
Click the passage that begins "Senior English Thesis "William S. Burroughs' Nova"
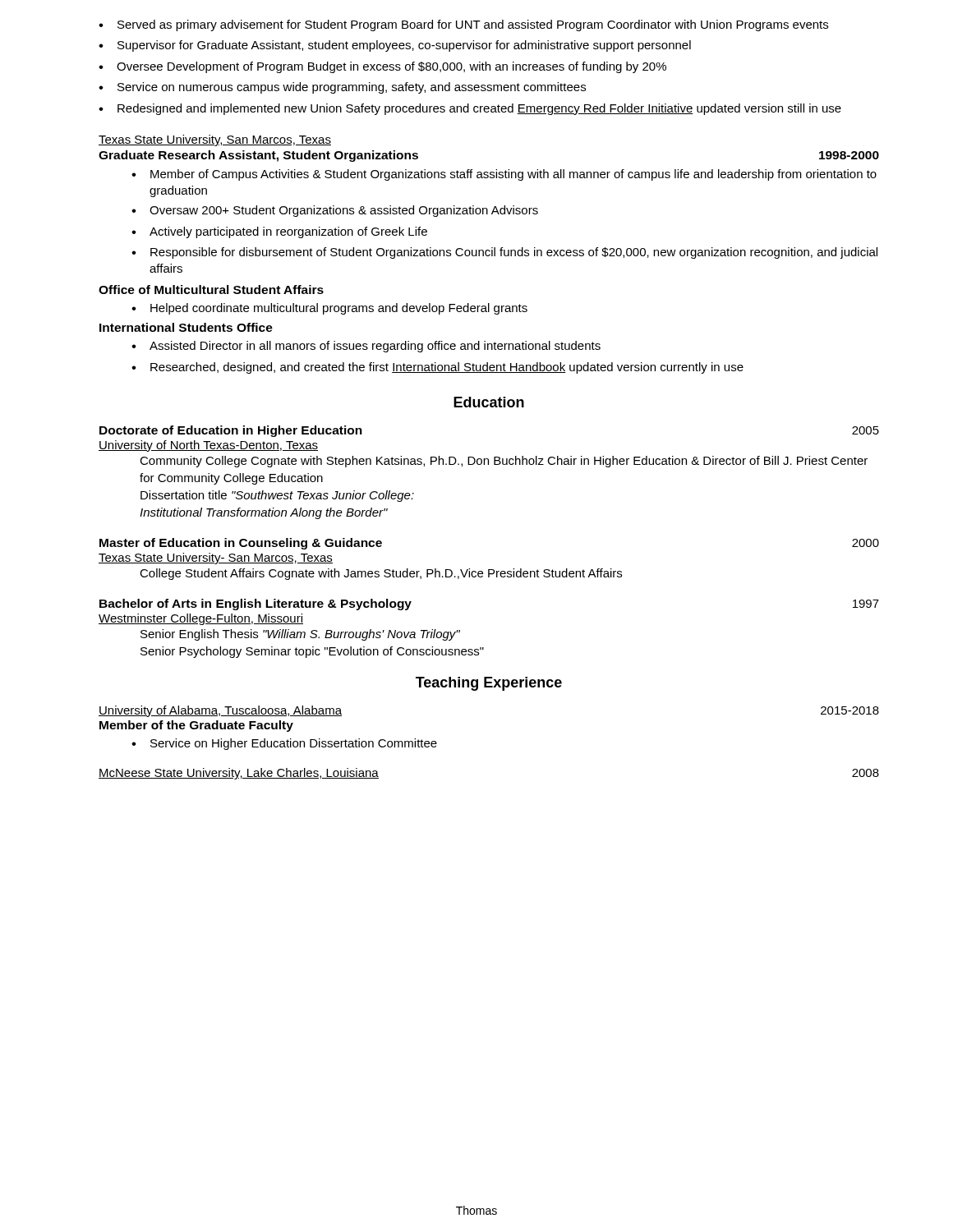point(312,642)
